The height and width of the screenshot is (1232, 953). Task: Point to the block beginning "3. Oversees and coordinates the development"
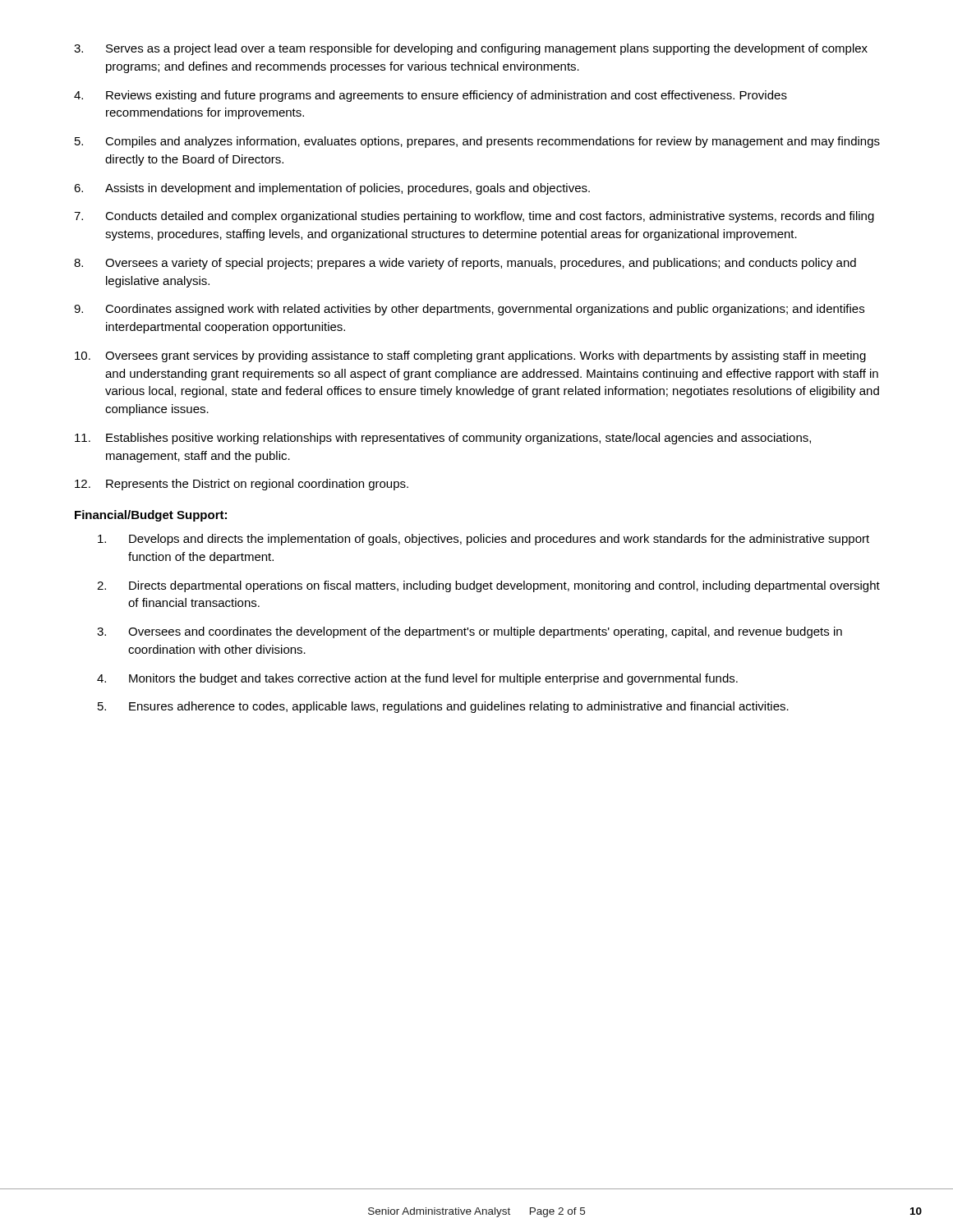492,640
